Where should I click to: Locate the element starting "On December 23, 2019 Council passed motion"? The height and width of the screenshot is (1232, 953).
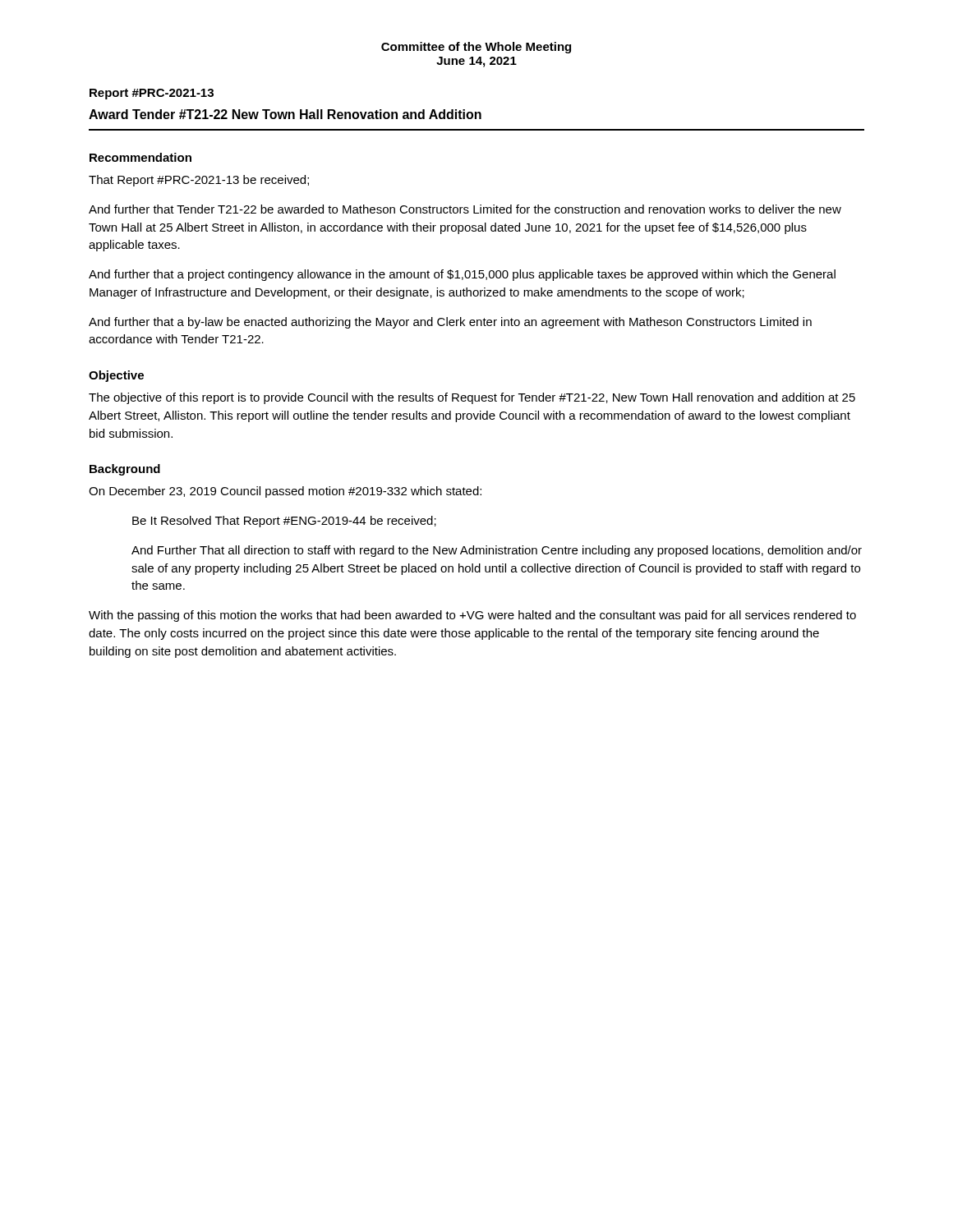tap(286, 491)
